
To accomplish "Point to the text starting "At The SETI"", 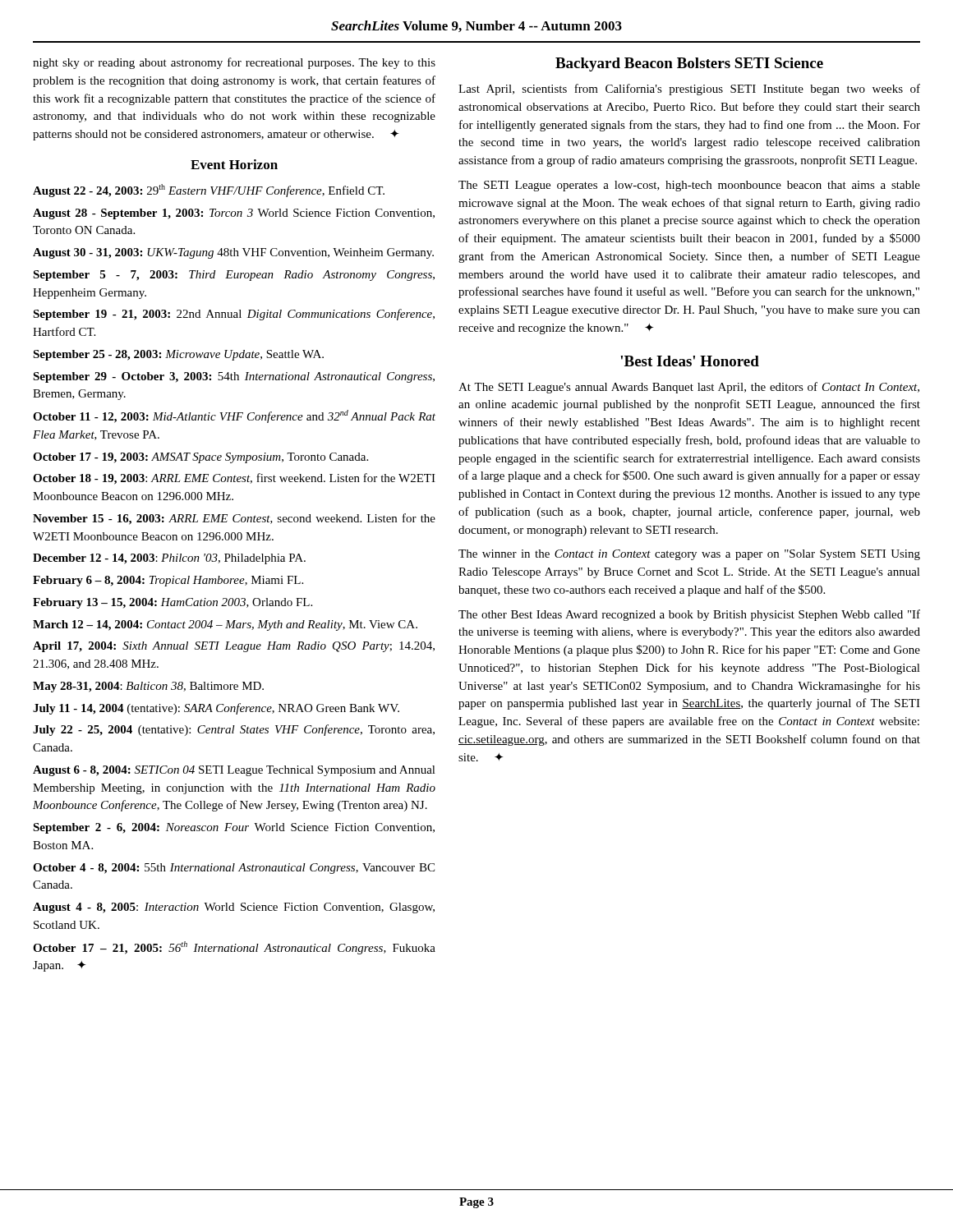I will (x=689, y=459).
